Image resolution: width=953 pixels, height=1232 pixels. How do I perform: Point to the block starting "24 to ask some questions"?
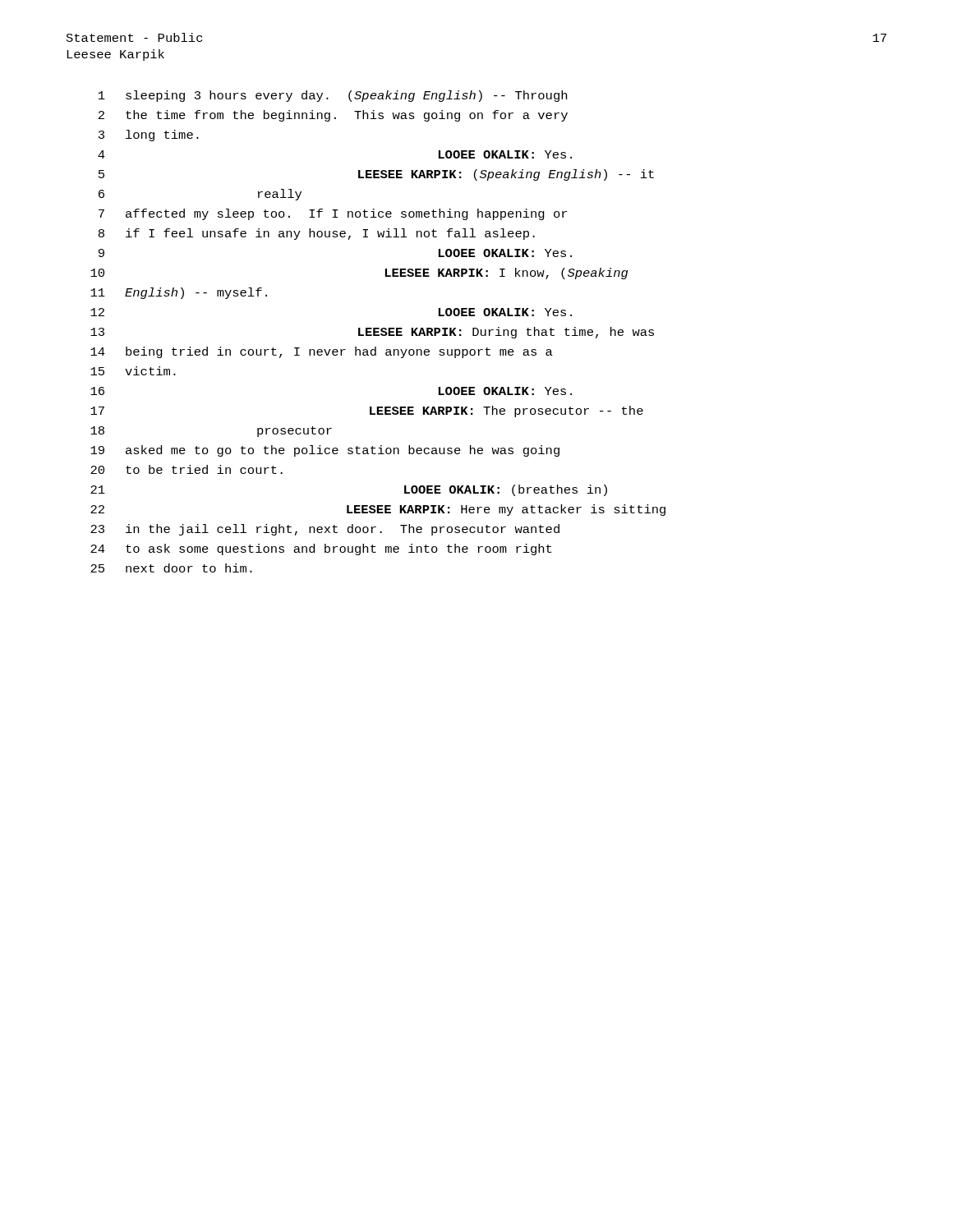pos(476,550)
